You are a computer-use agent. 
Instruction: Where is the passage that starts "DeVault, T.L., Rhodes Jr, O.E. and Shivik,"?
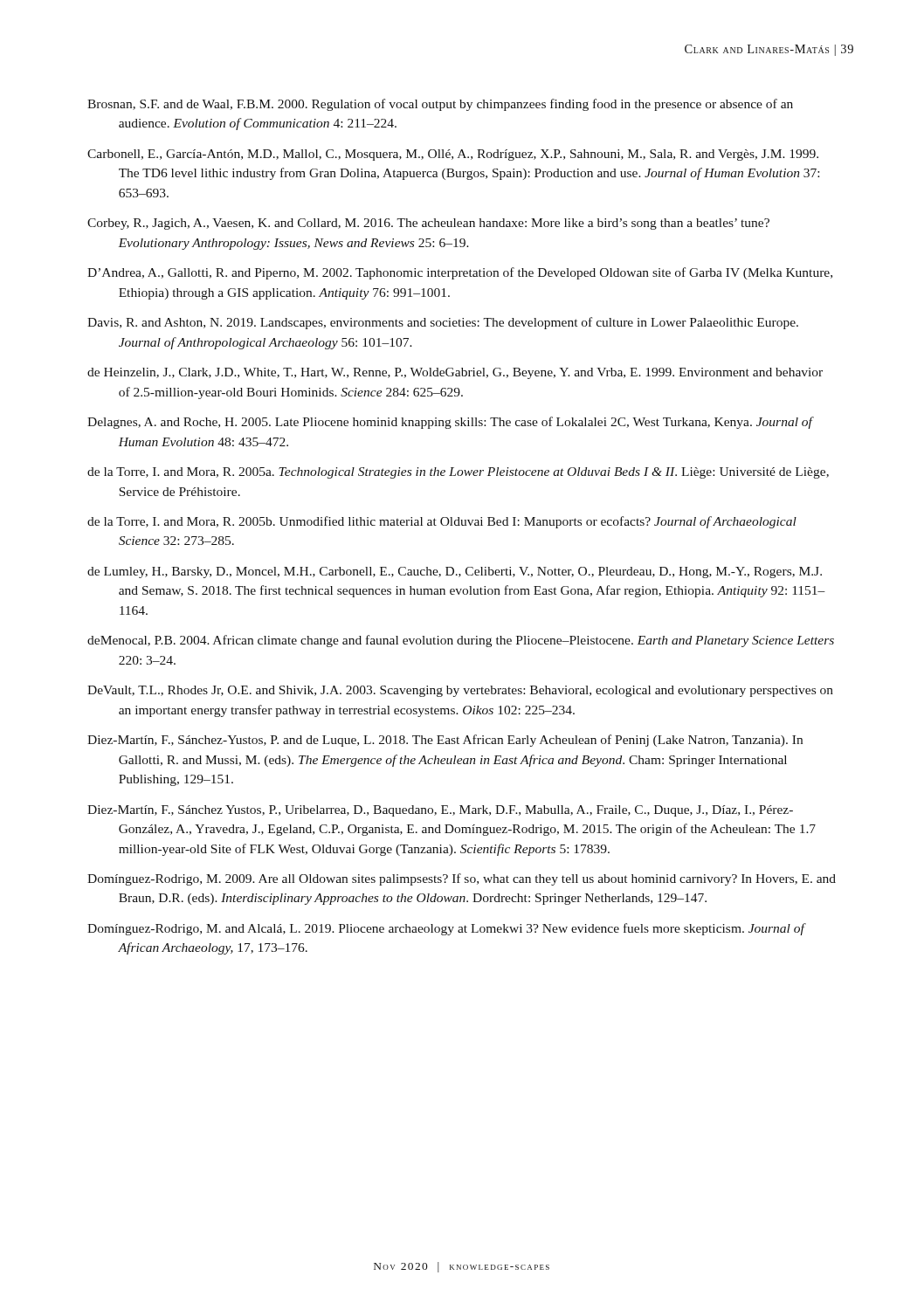[462, 700]
